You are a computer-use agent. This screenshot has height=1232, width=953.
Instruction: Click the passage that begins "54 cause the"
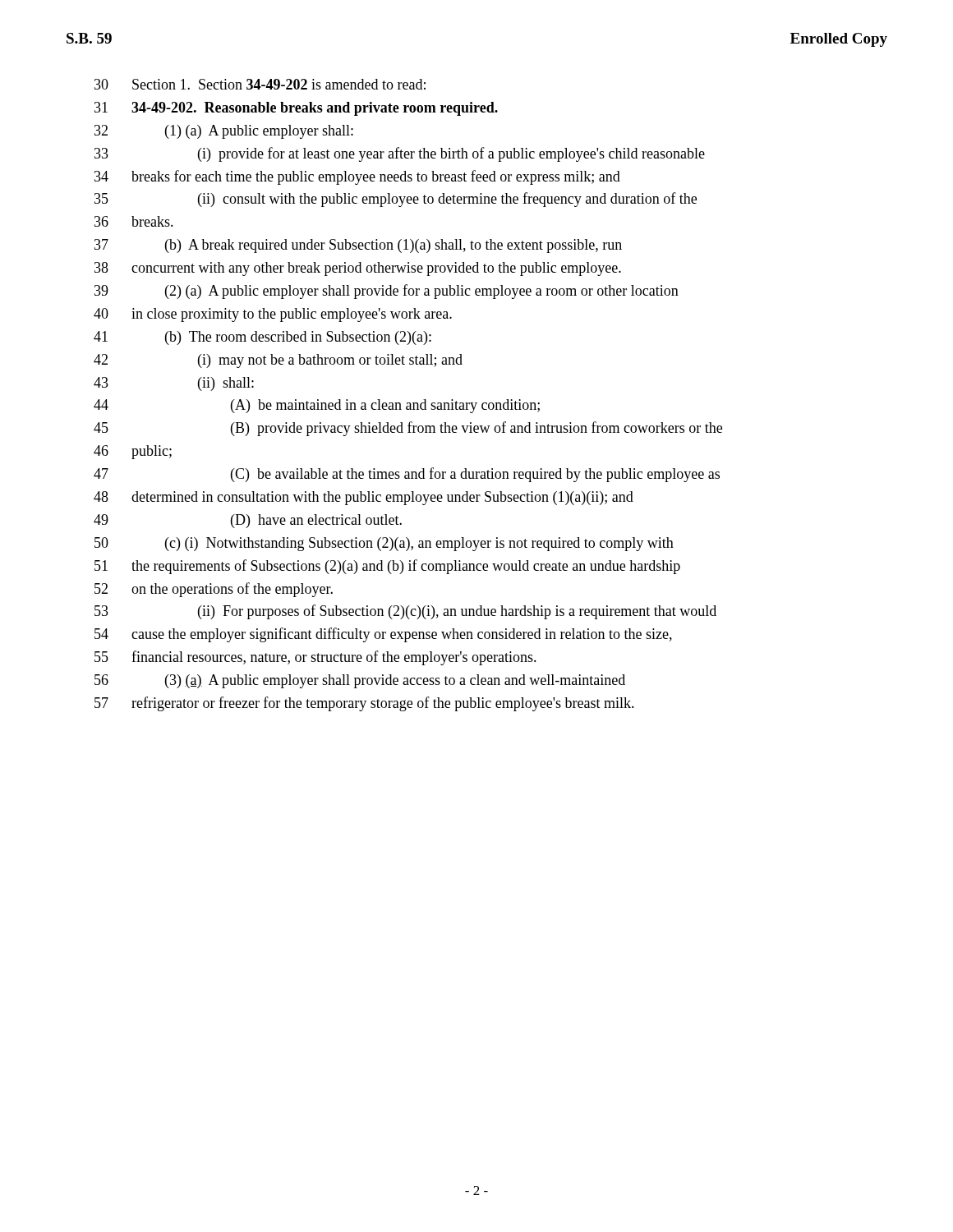476,635
